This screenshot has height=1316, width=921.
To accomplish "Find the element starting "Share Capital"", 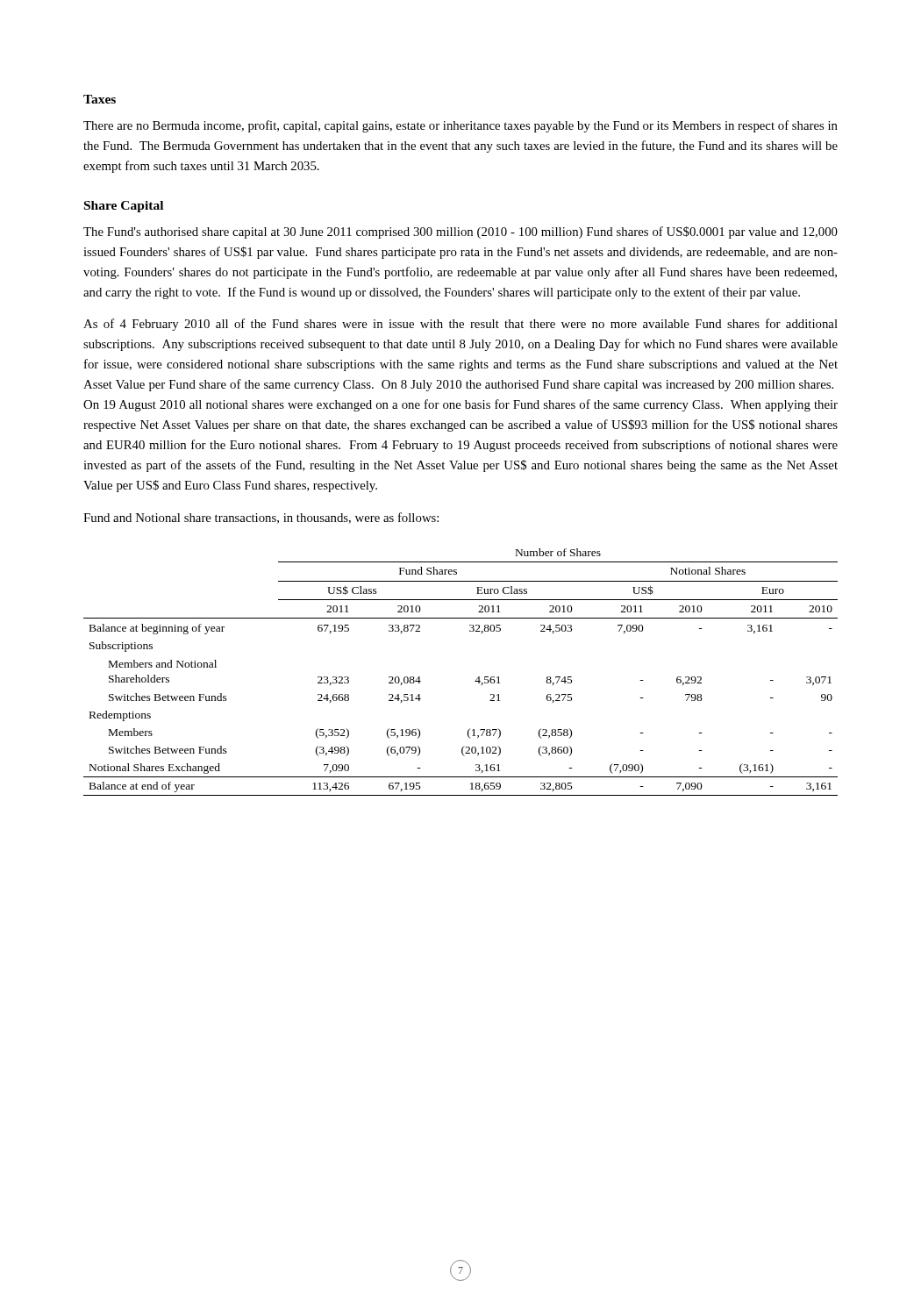I will [x=123, y=205].
